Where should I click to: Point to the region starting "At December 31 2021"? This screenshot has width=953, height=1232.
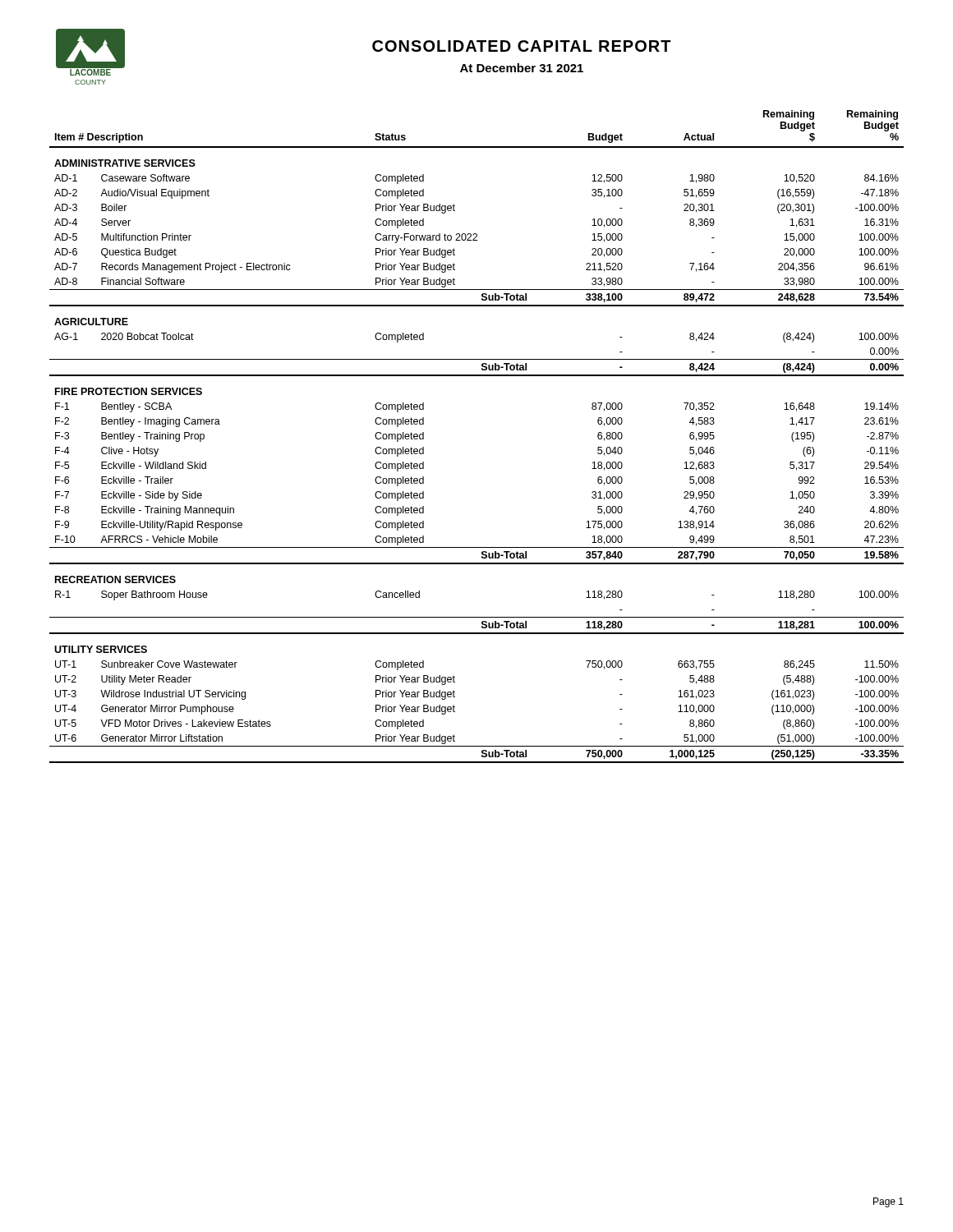[x=522, y=67]
